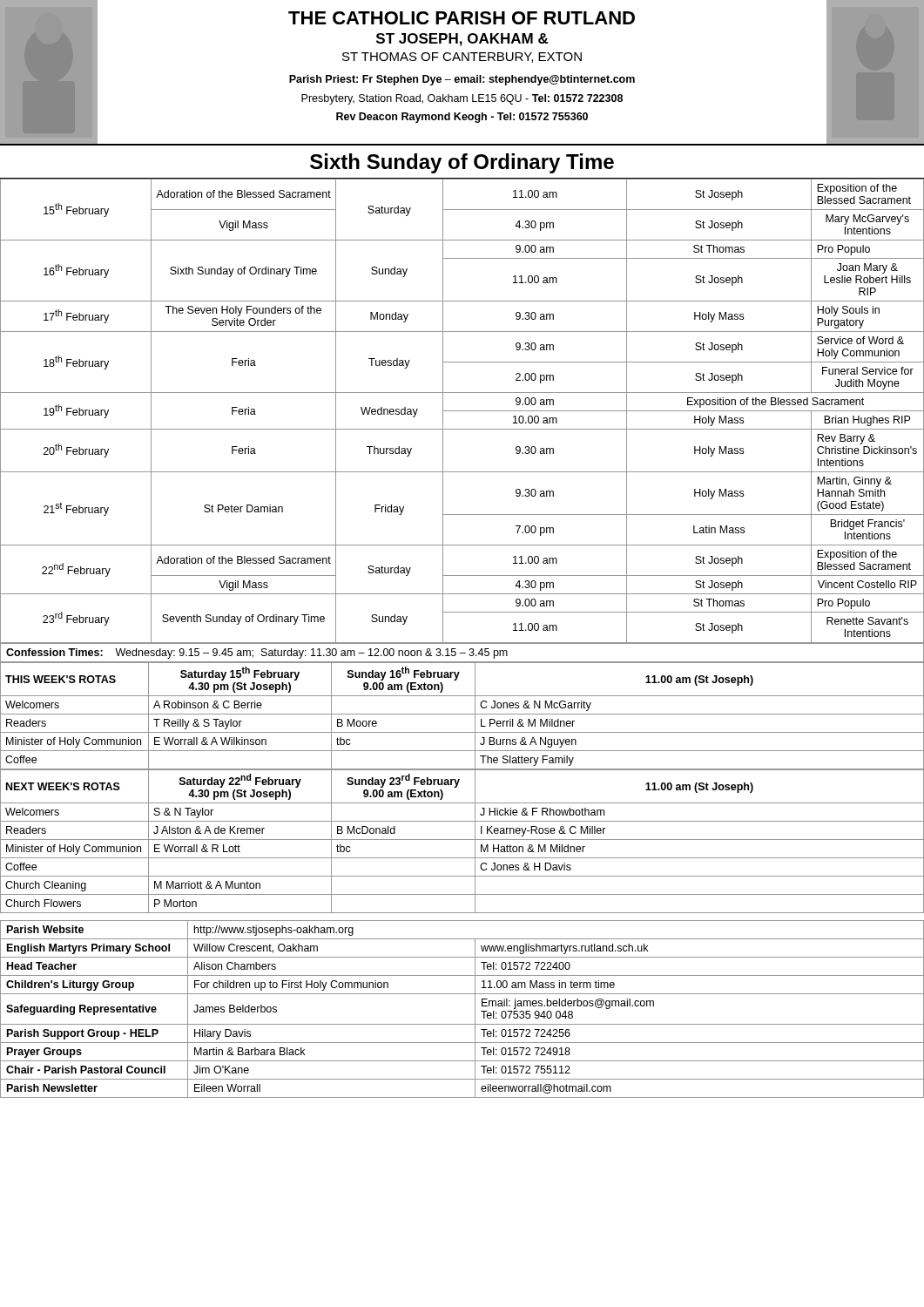The width and height of the screenshot is (924, 1307).
Task: Select the table that reads "Service of Word & Holy"
Action: [462, 411]
